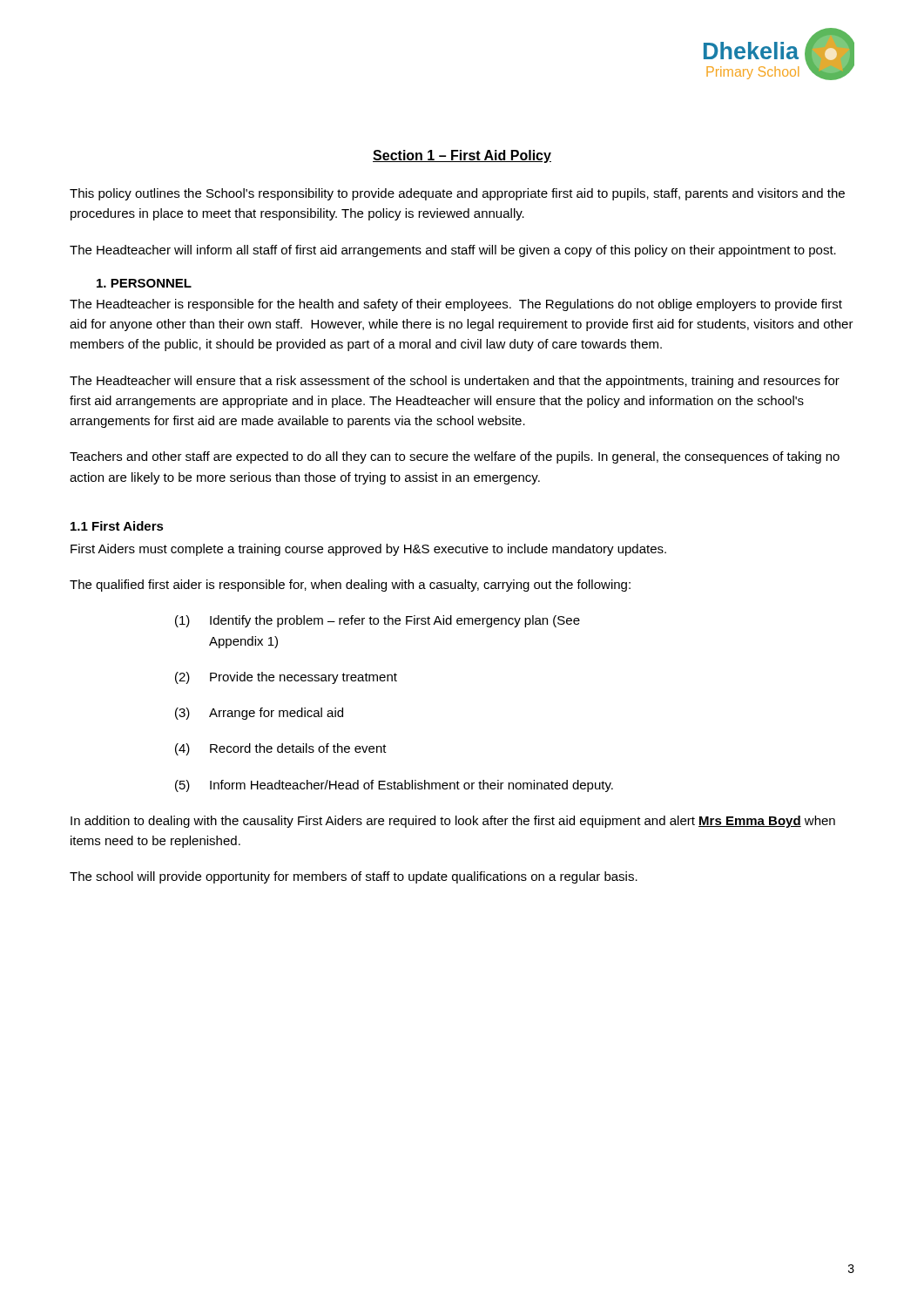Select the text block that reads "First Aiders must complete a"
Viewport: 924px width, 1307px height.
point(368,548)
